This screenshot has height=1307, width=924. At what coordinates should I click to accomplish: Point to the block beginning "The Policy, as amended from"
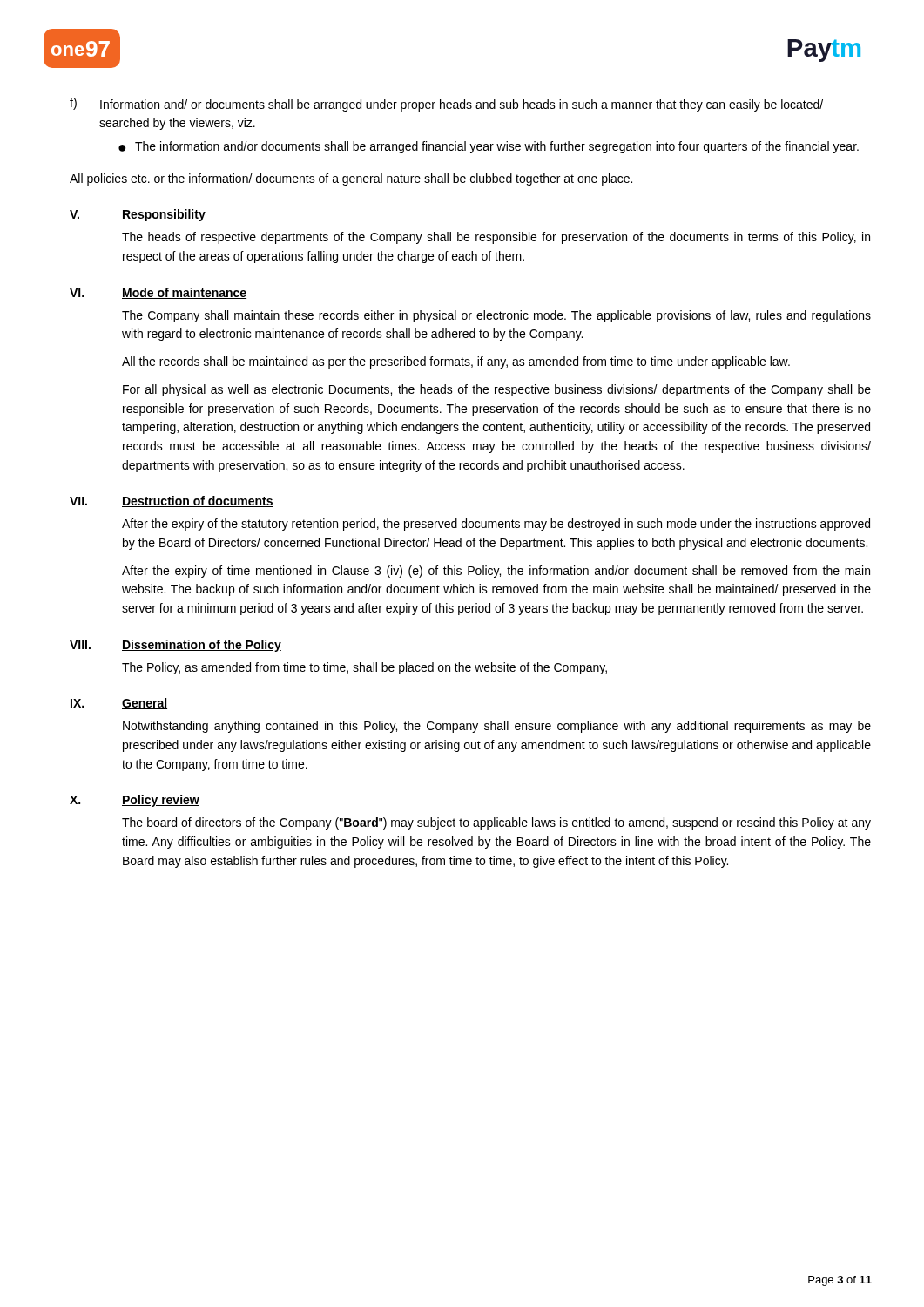point(365,667)
